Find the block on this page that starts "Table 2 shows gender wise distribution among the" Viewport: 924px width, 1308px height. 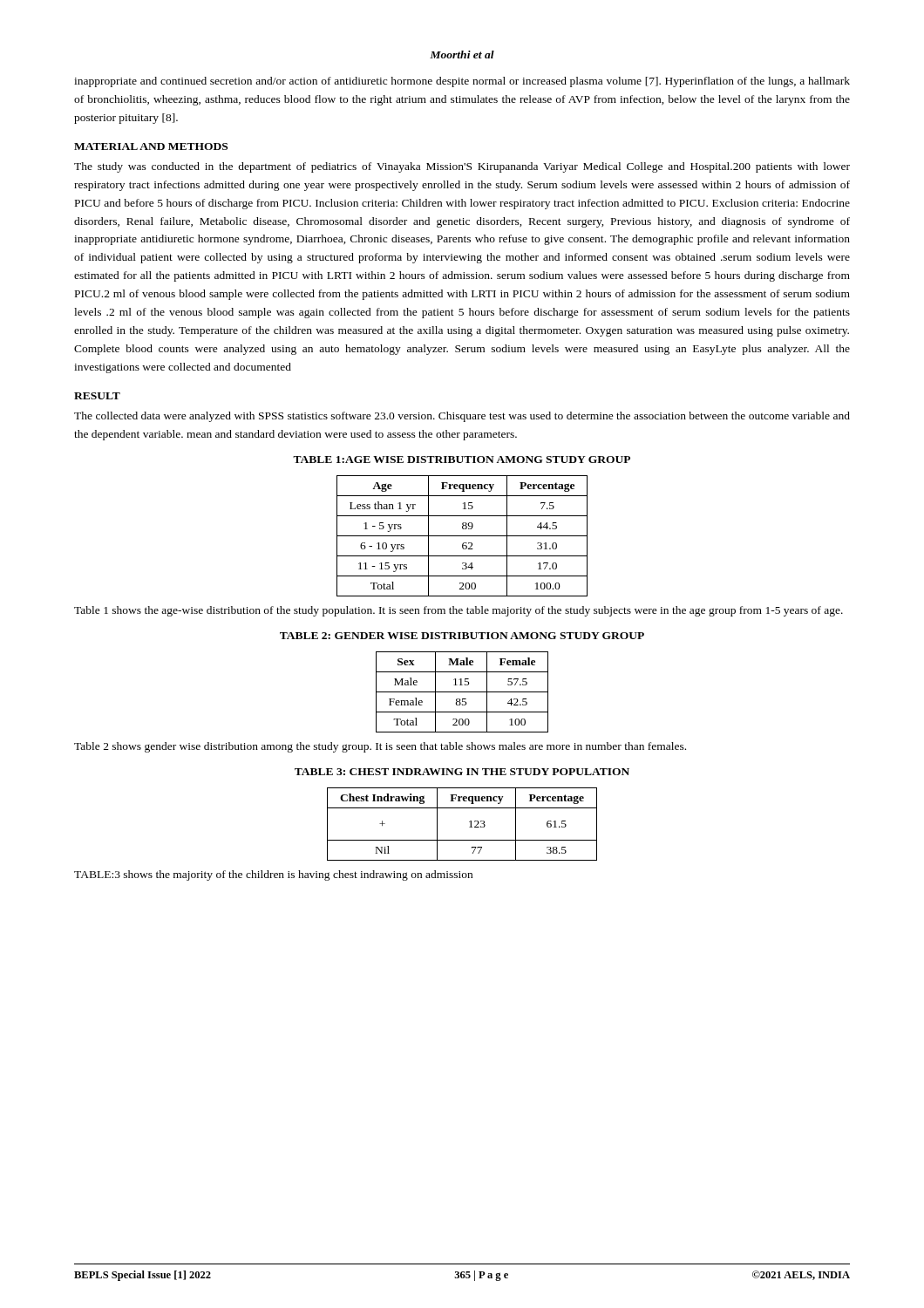click(381, 746)
